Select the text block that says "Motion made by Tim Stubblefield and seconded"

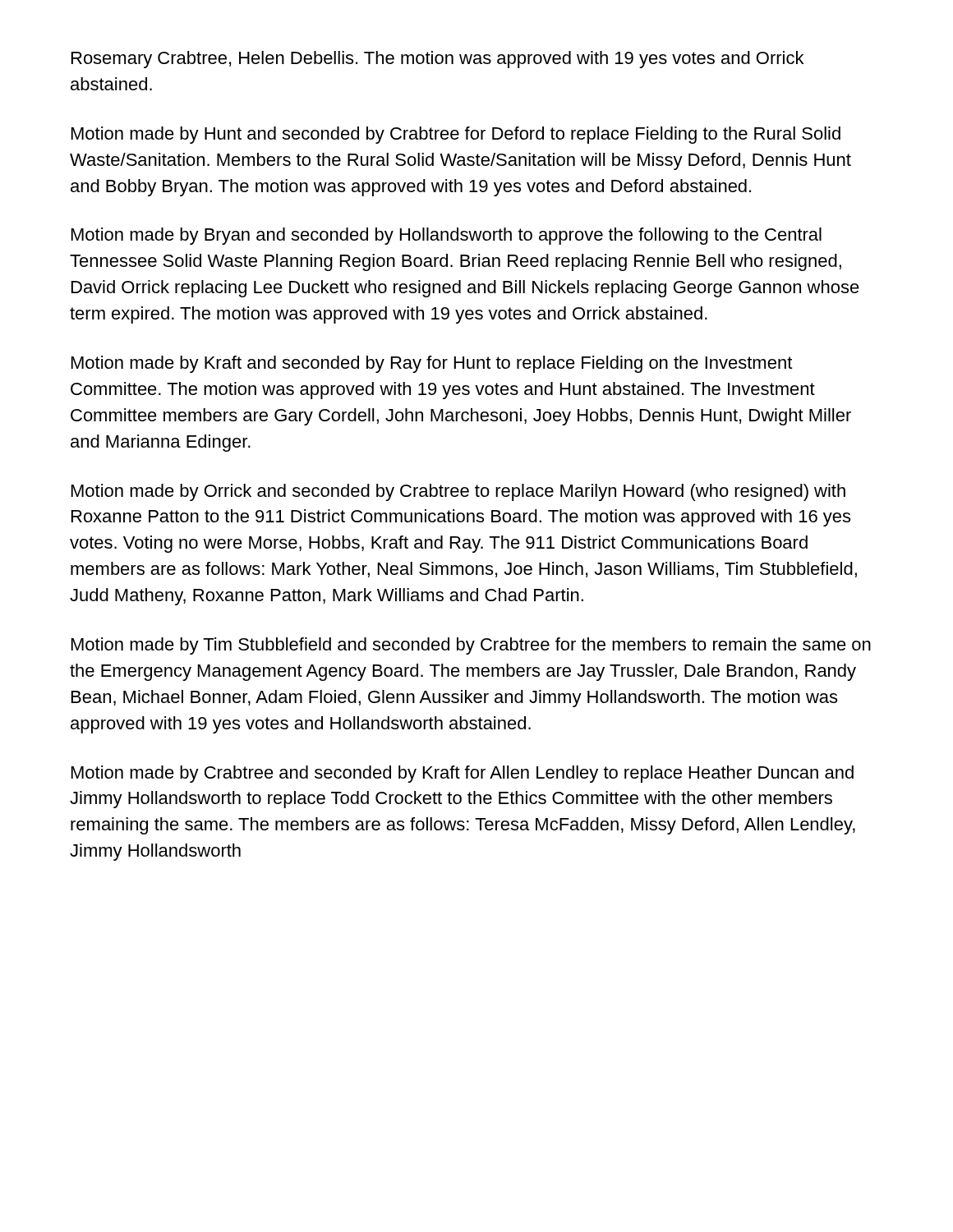tap(471, 684)
